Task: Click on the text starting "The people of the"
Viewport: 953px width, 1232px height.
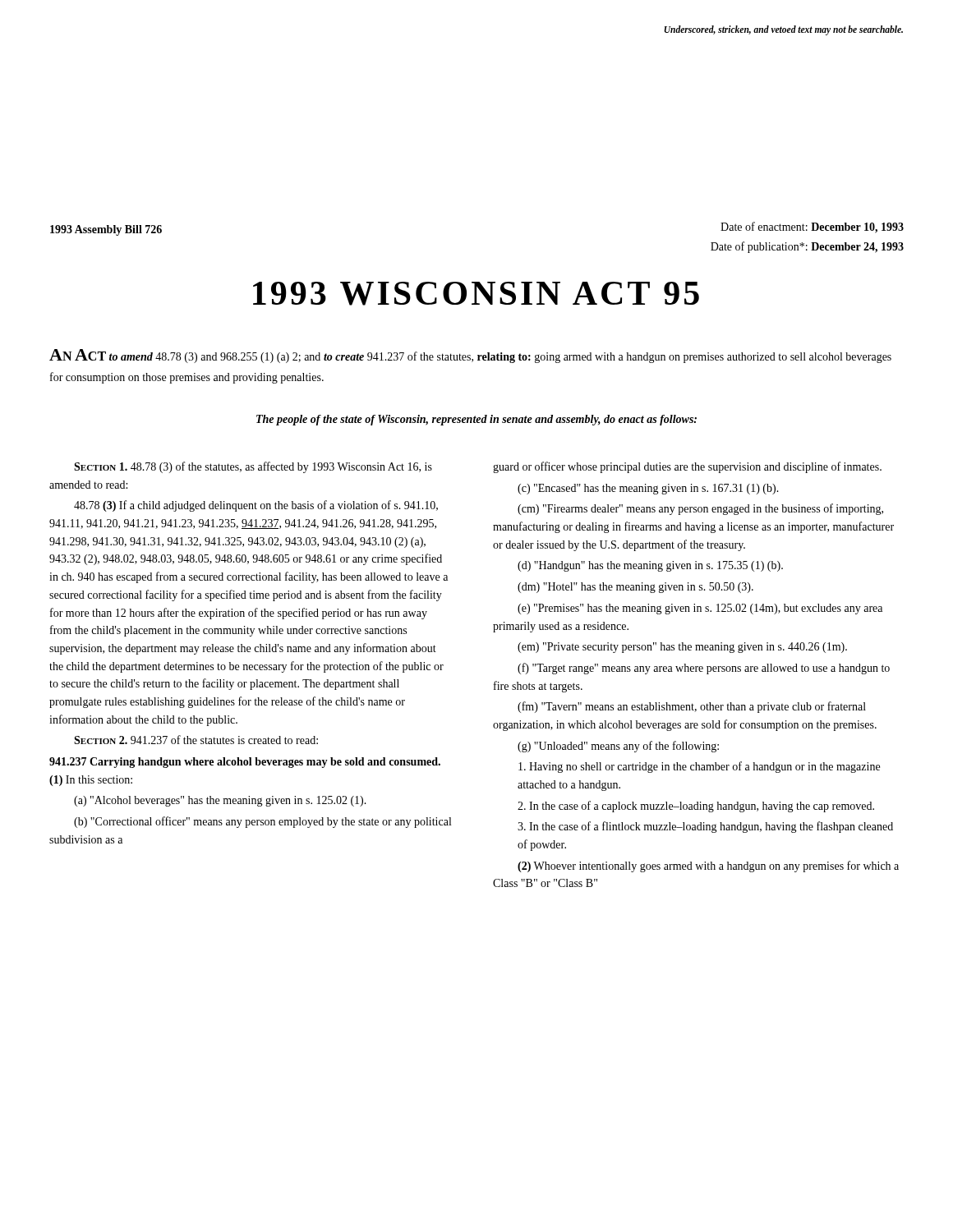Action: coord(476,419)
